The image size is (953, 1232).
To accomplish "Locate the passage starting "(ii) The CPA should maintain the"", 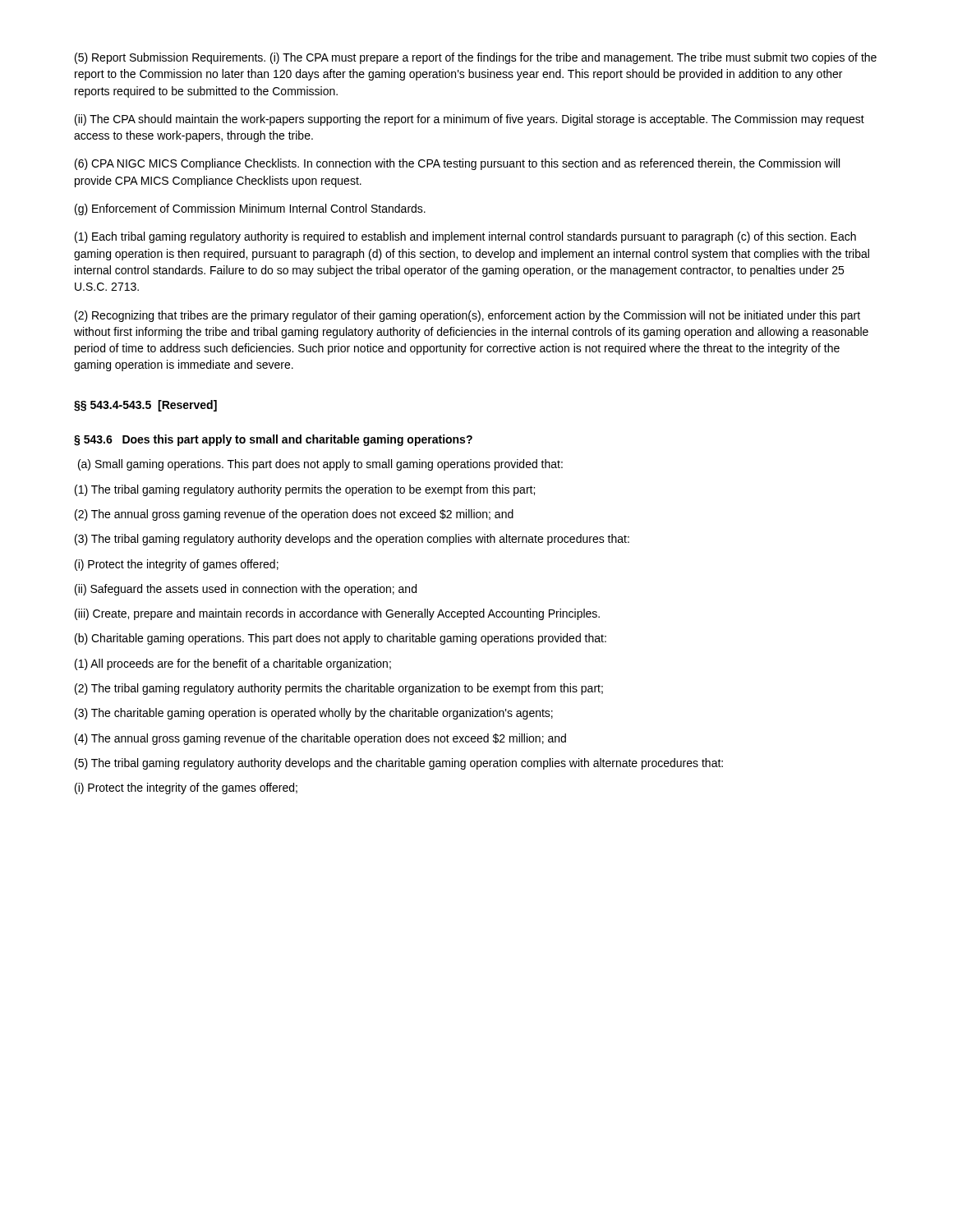I will coord(469,127).
